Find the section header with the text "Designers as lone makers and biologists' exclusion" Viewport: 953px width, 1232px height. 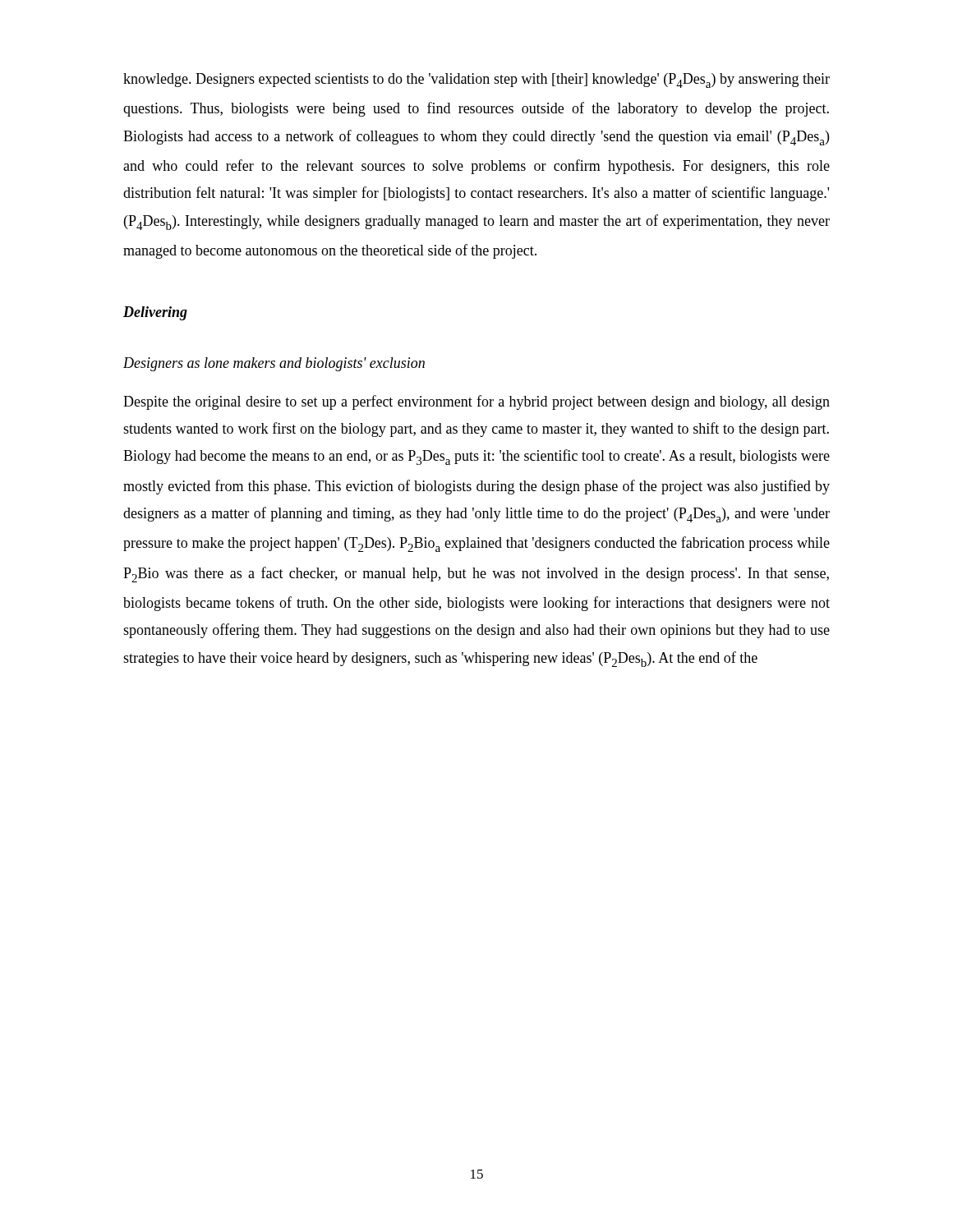pyautogui.click(x=274, y=363)
